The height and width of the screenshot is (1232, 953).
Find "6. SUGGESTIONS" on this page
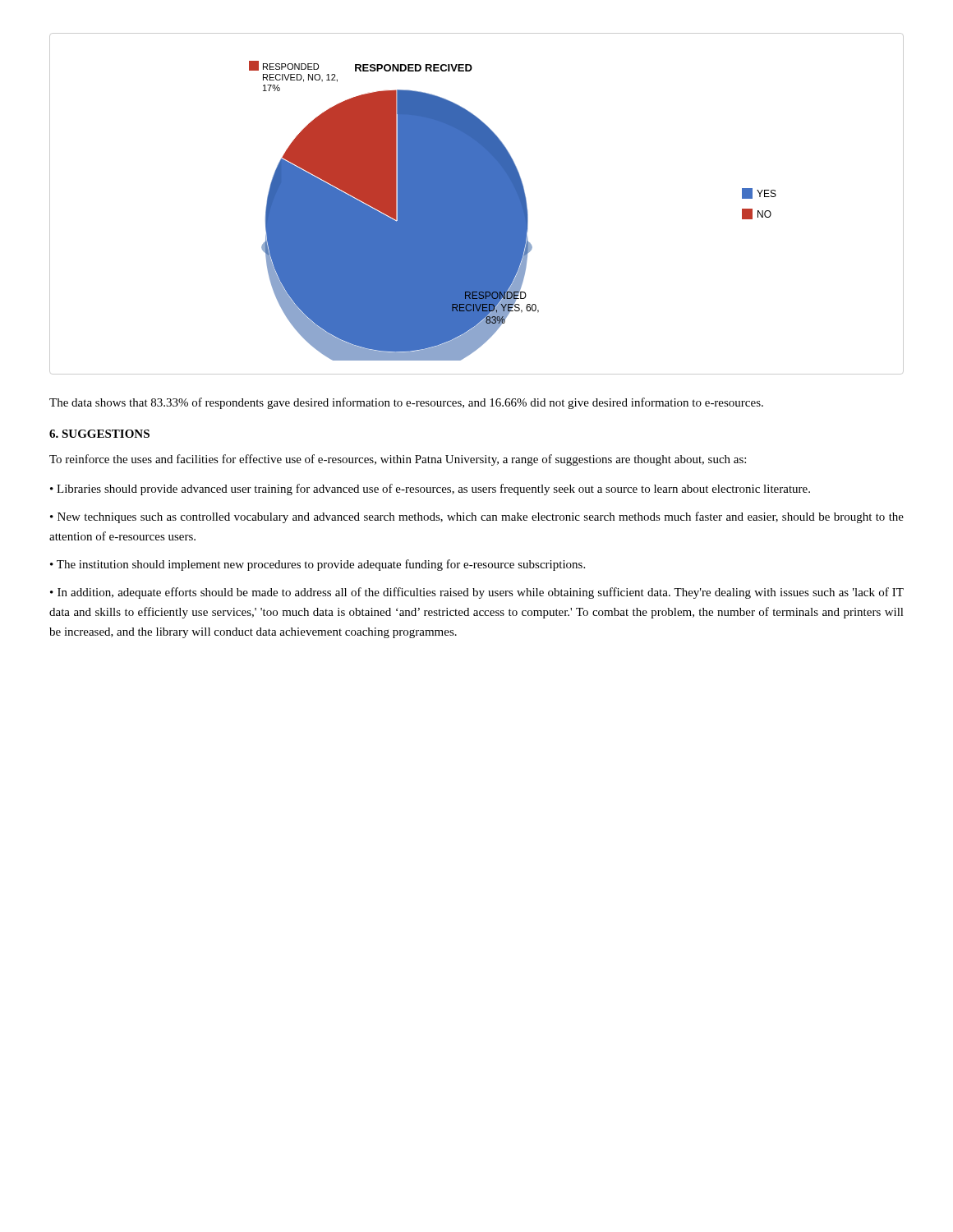coord(100,434)
